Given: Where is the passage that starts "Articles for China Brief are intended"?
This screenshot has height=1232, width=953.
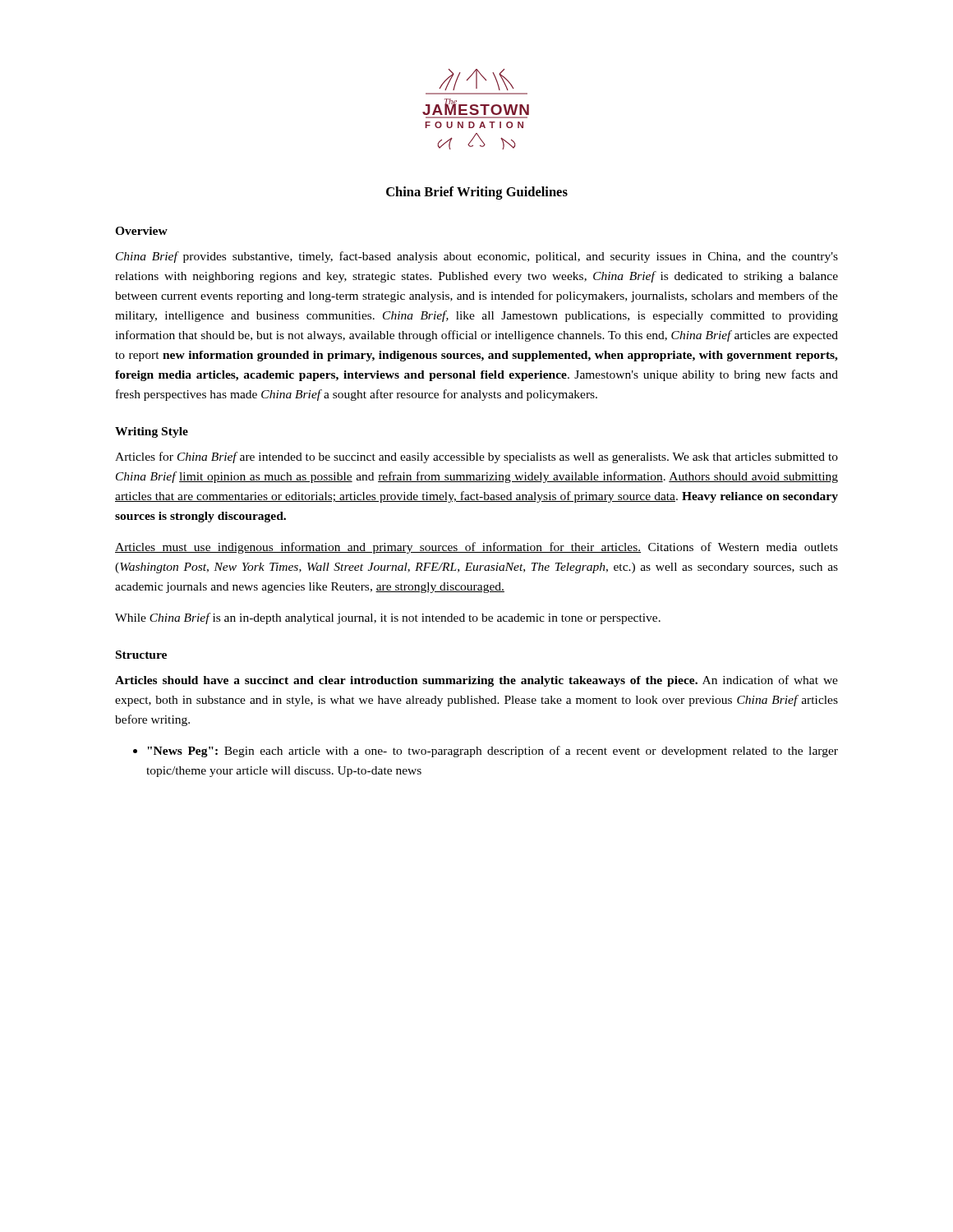Looking at the screenshot, I should click(476, 486).
